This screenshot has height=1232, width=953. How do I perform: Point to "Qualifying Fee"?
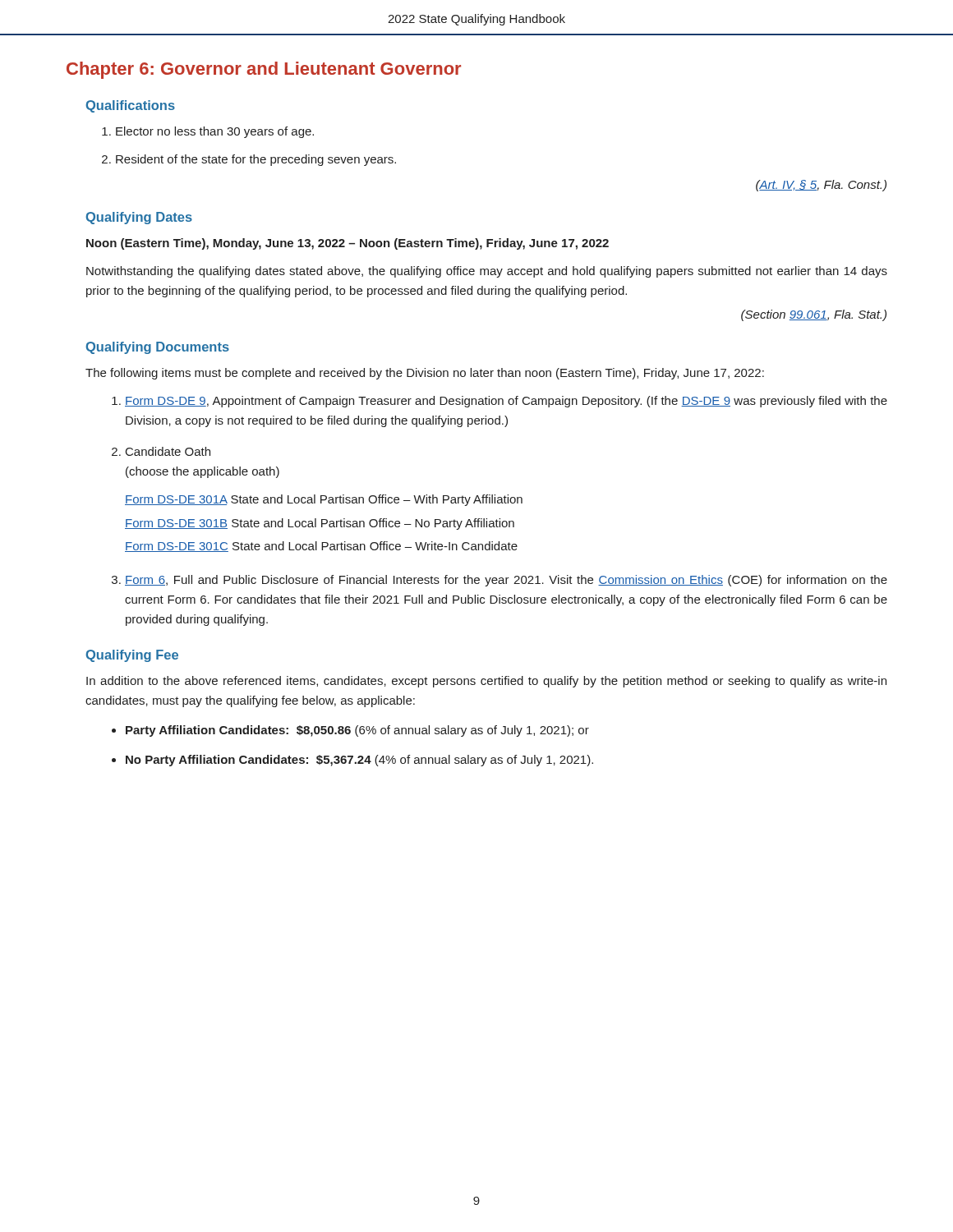[x=132, y=654]
